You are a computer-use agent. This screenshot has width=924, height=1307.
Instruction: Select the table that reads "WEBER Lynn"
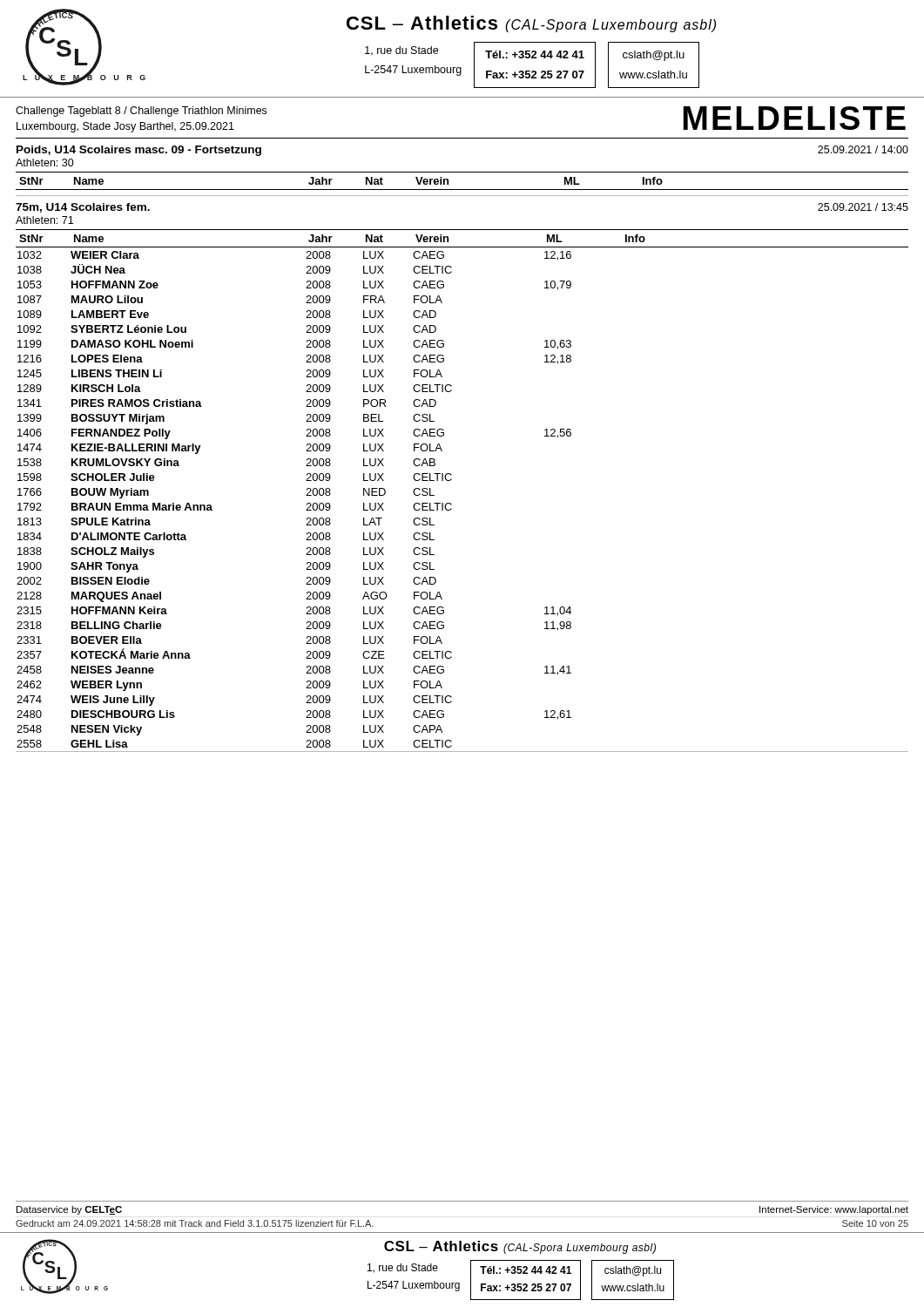coord(462,491)
